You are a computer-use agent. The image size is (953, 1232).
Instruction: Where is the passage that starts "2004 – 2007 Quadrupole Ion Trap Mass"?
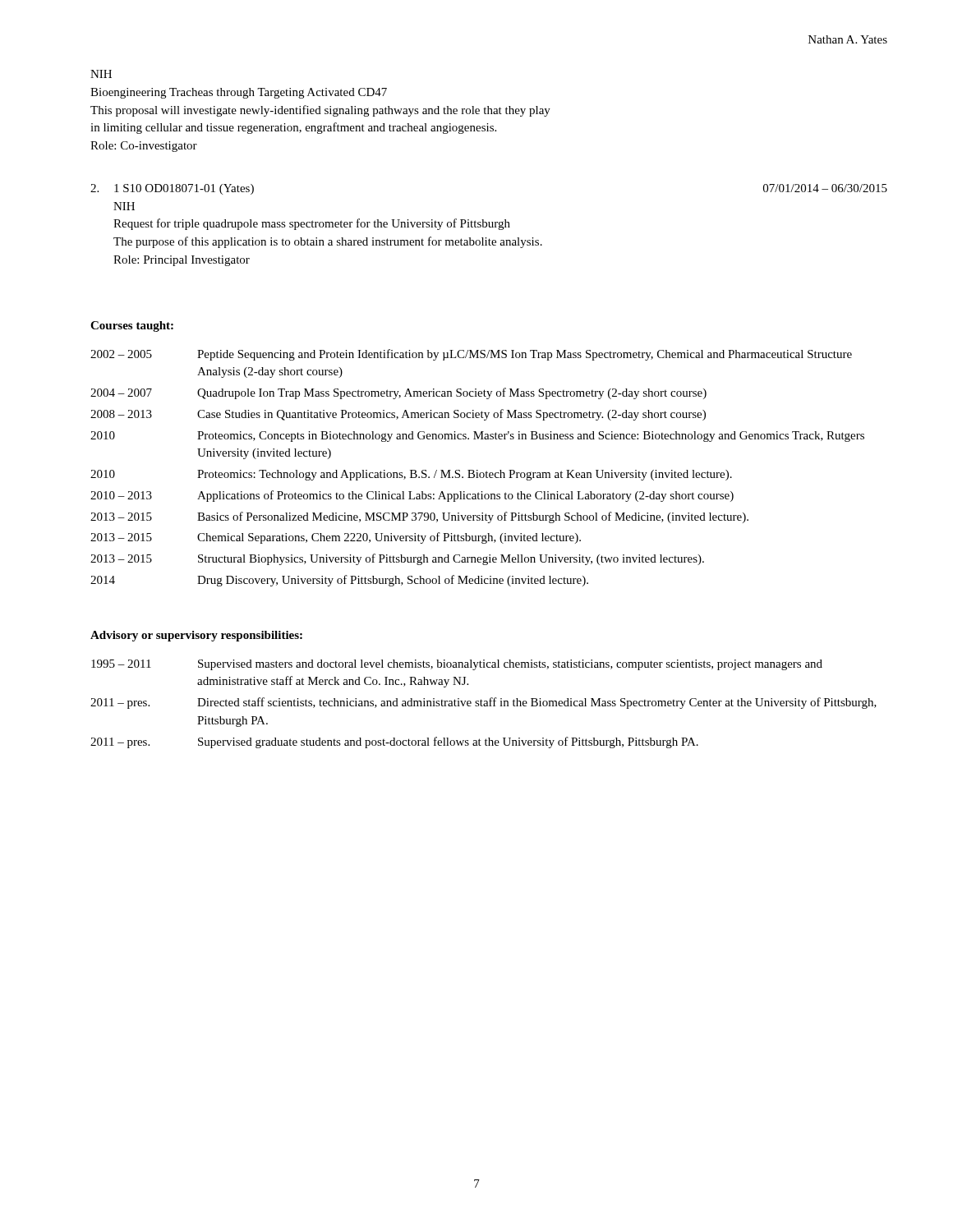pos(489,393)
